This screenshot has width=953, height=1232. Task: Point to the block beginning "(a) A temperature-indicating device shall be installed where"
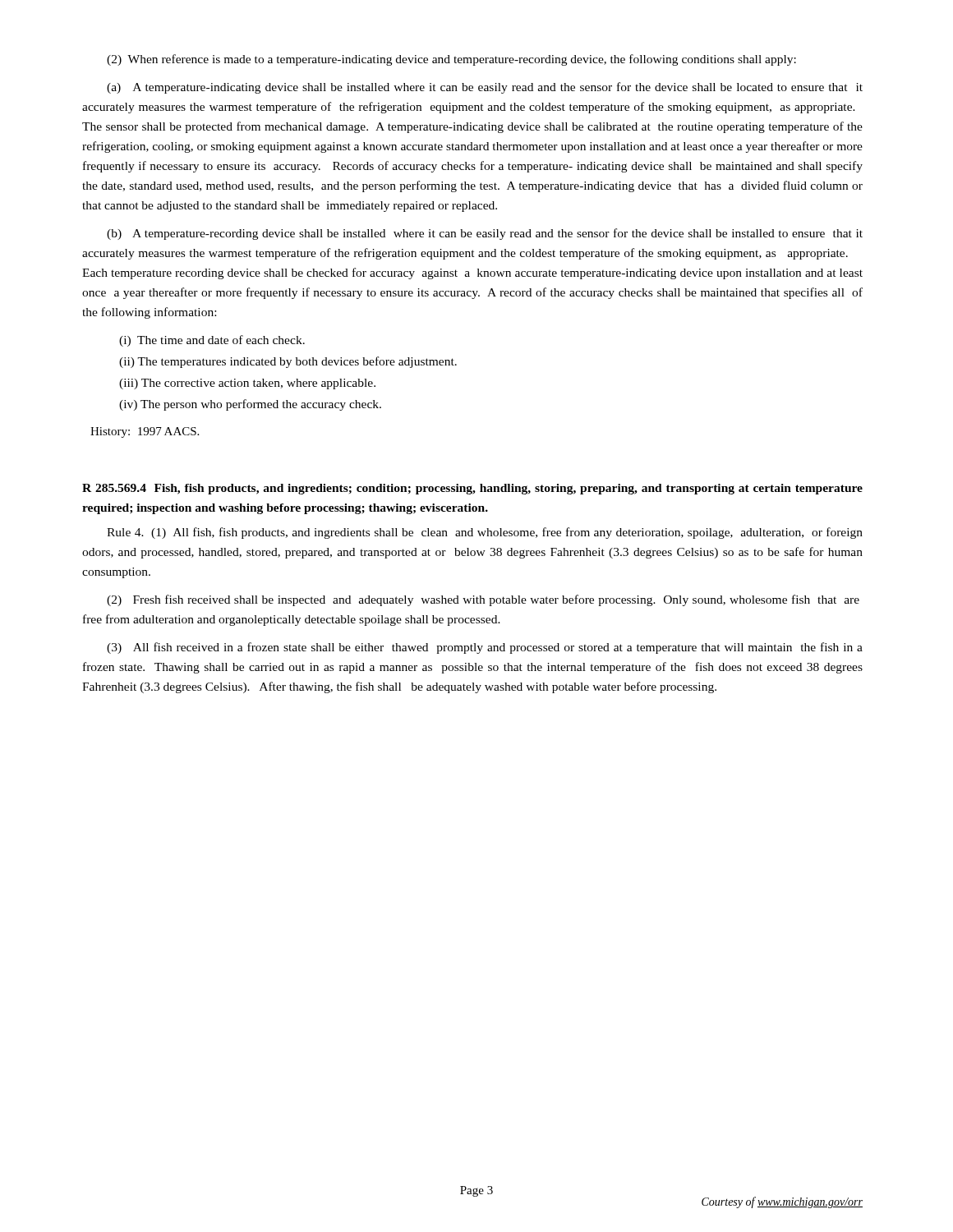(472, 146)
